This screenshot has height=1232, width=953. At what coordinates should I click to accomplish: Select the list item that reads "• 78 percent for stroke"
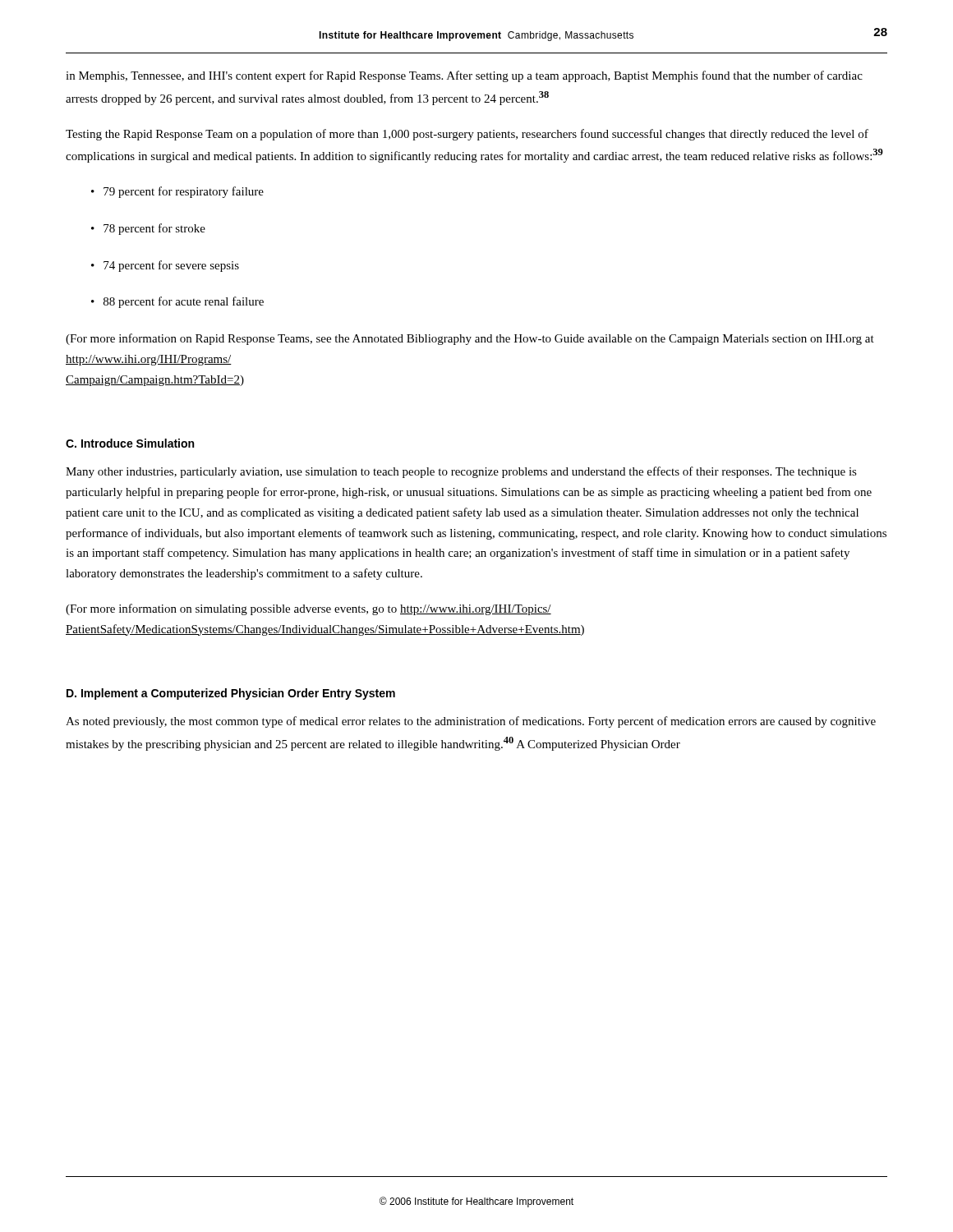[148, 228]
